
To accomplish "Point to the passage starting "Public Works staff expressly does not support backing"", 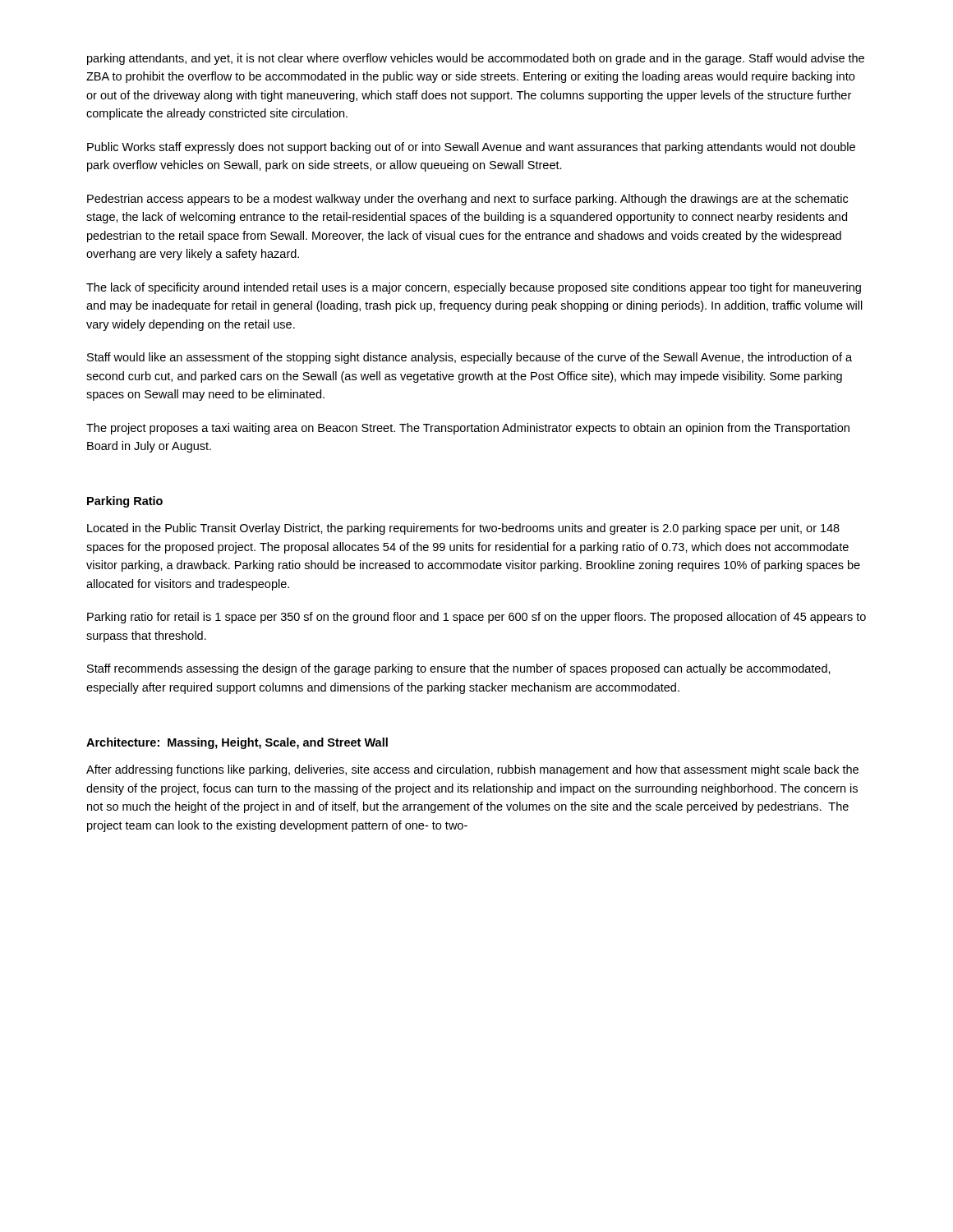I will pos(471,156).
